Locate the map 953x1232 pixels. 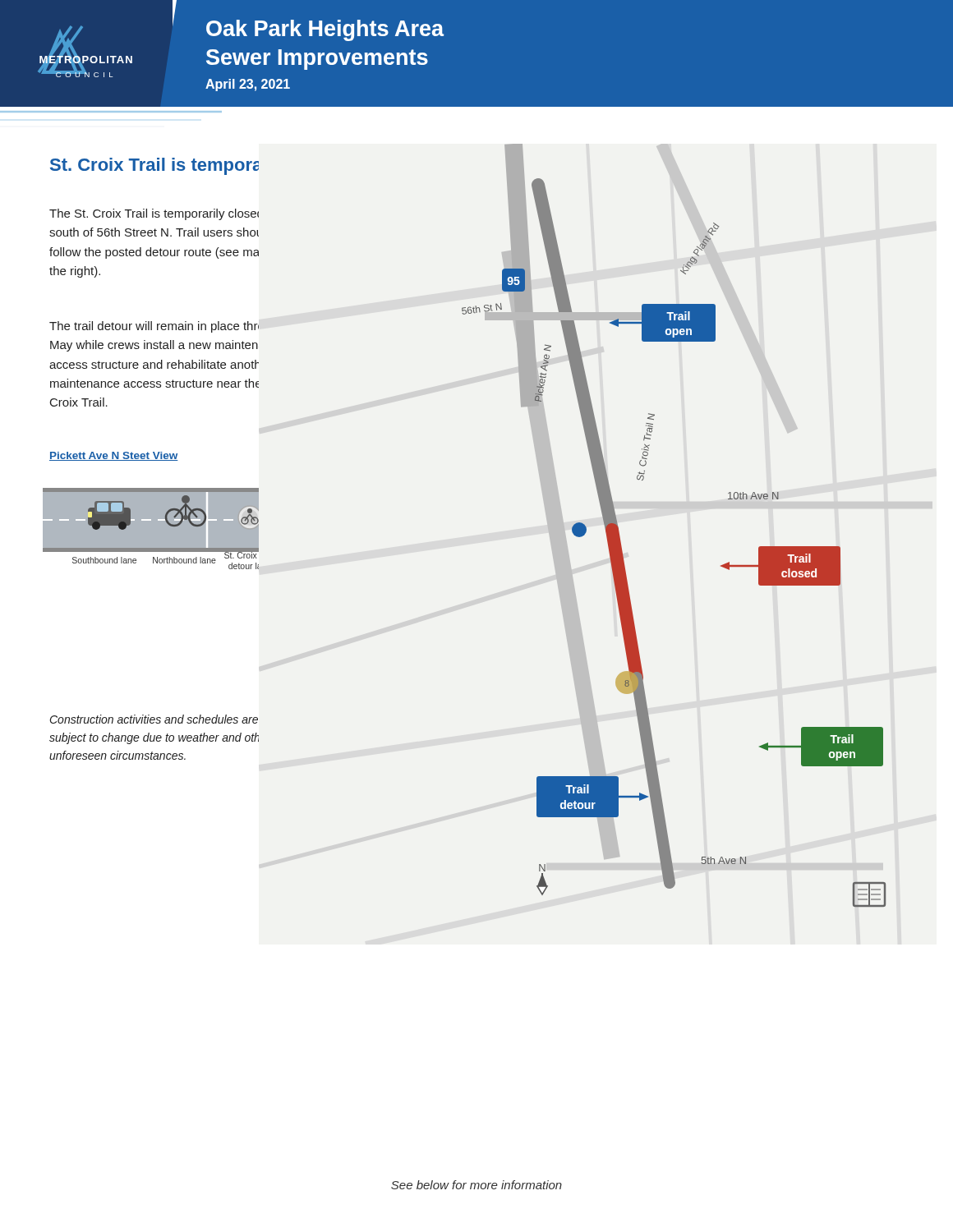tap(598, 544)
